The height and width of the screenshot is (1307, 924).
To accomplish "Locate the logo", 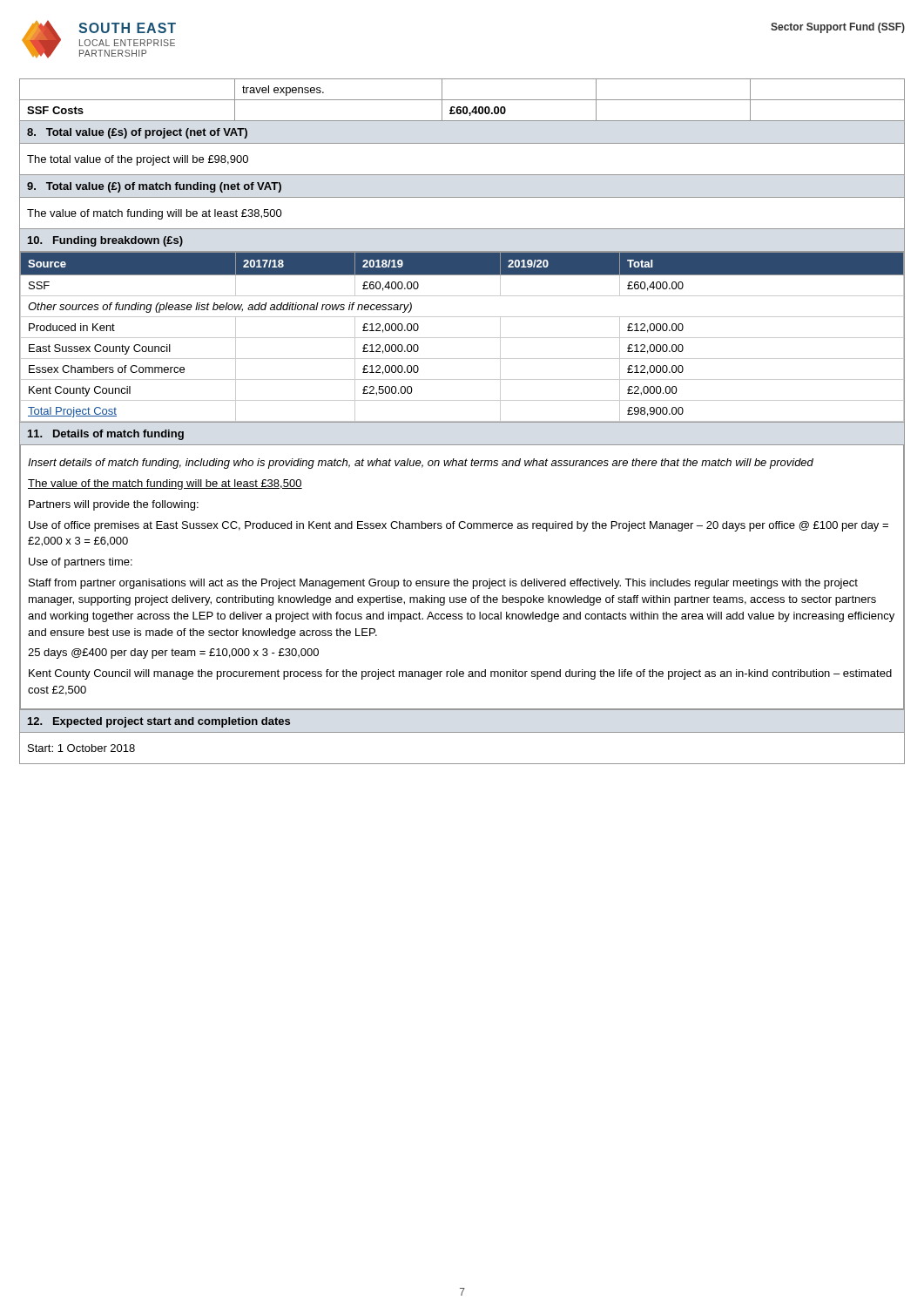I will (98, 40).
